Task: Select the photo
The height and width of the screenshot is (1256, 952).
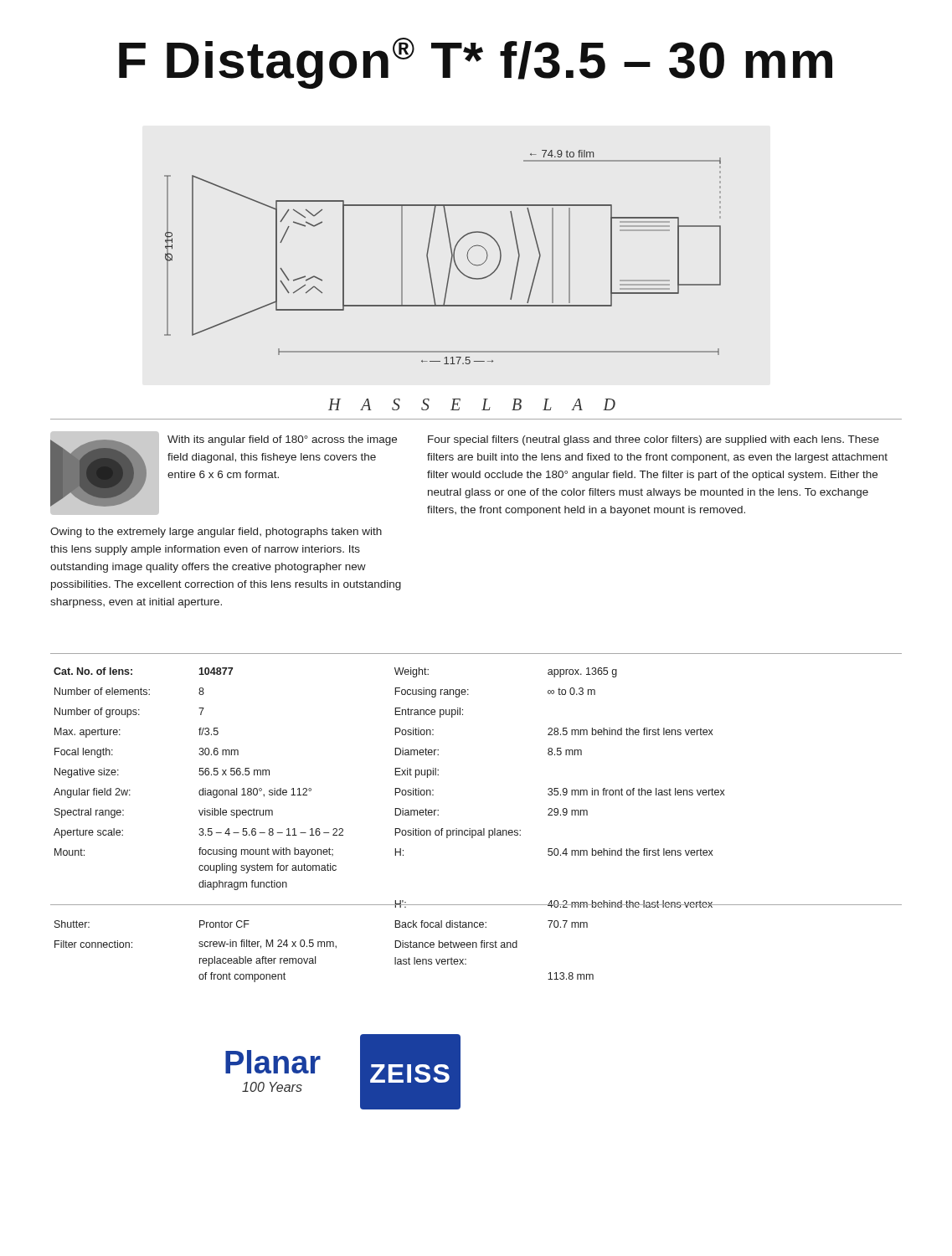Action: [105, 473]
